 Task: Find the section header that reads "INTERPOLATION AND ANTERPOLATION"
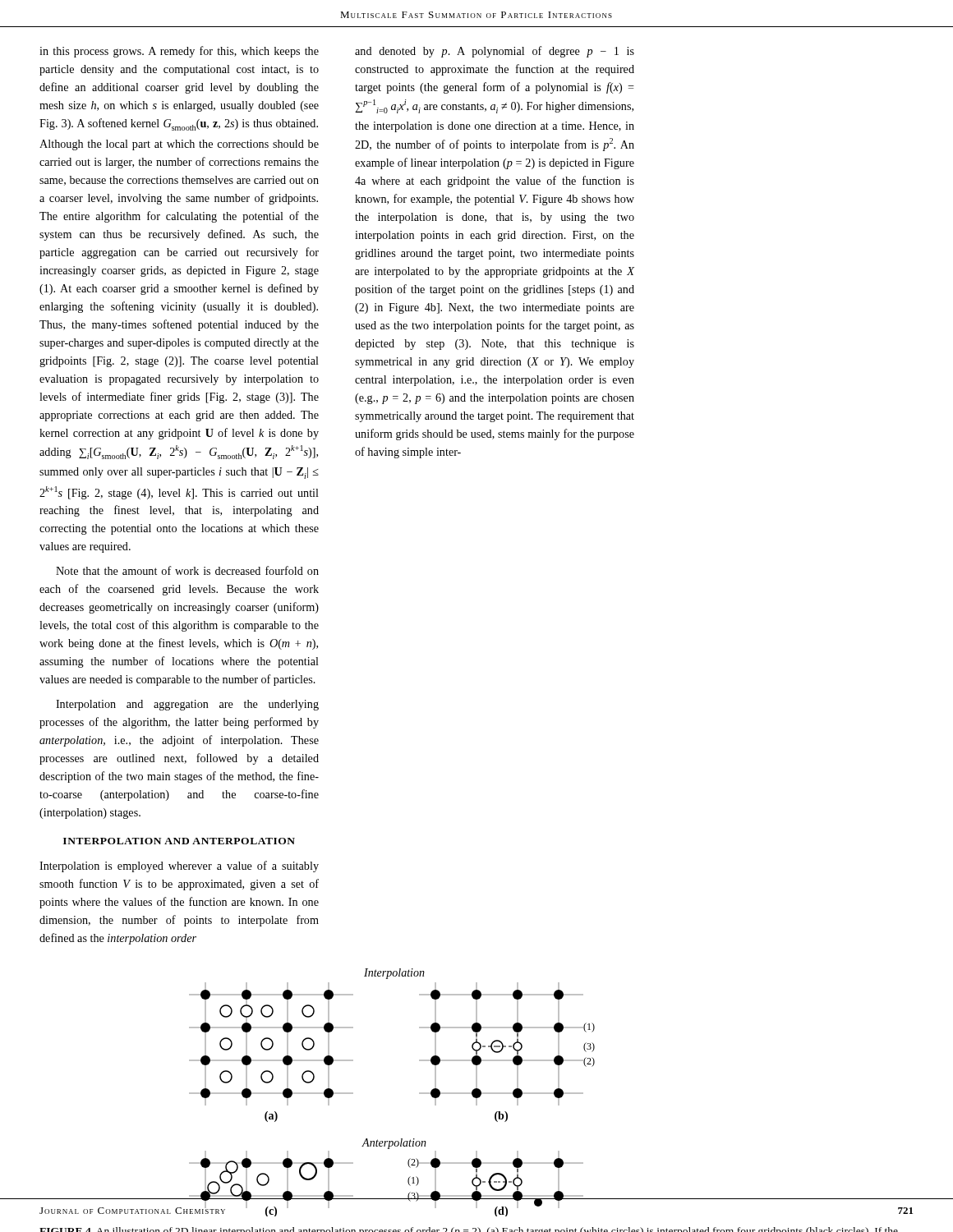click(179, 841)
